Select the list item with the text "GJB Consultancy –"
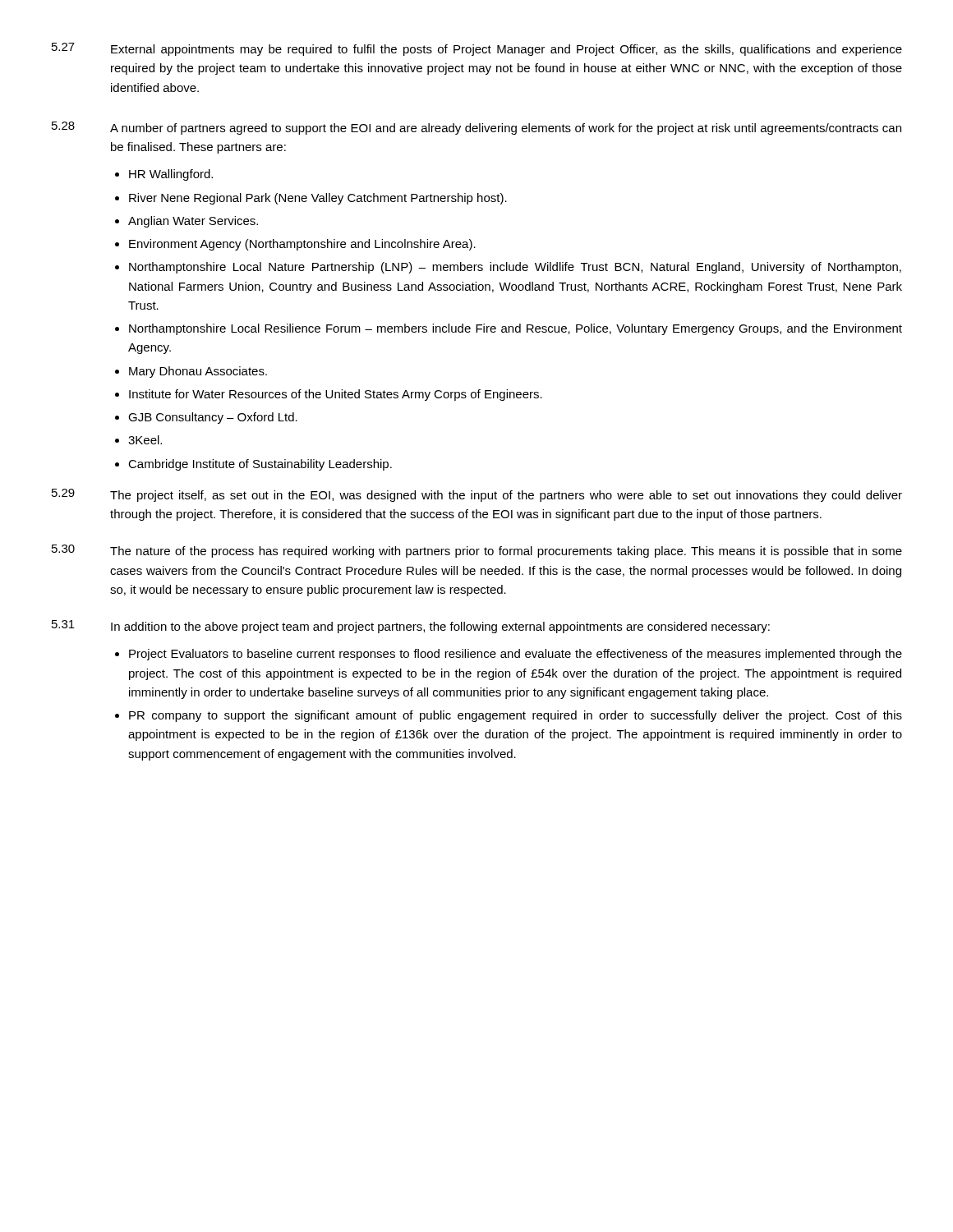 point(213,417)
